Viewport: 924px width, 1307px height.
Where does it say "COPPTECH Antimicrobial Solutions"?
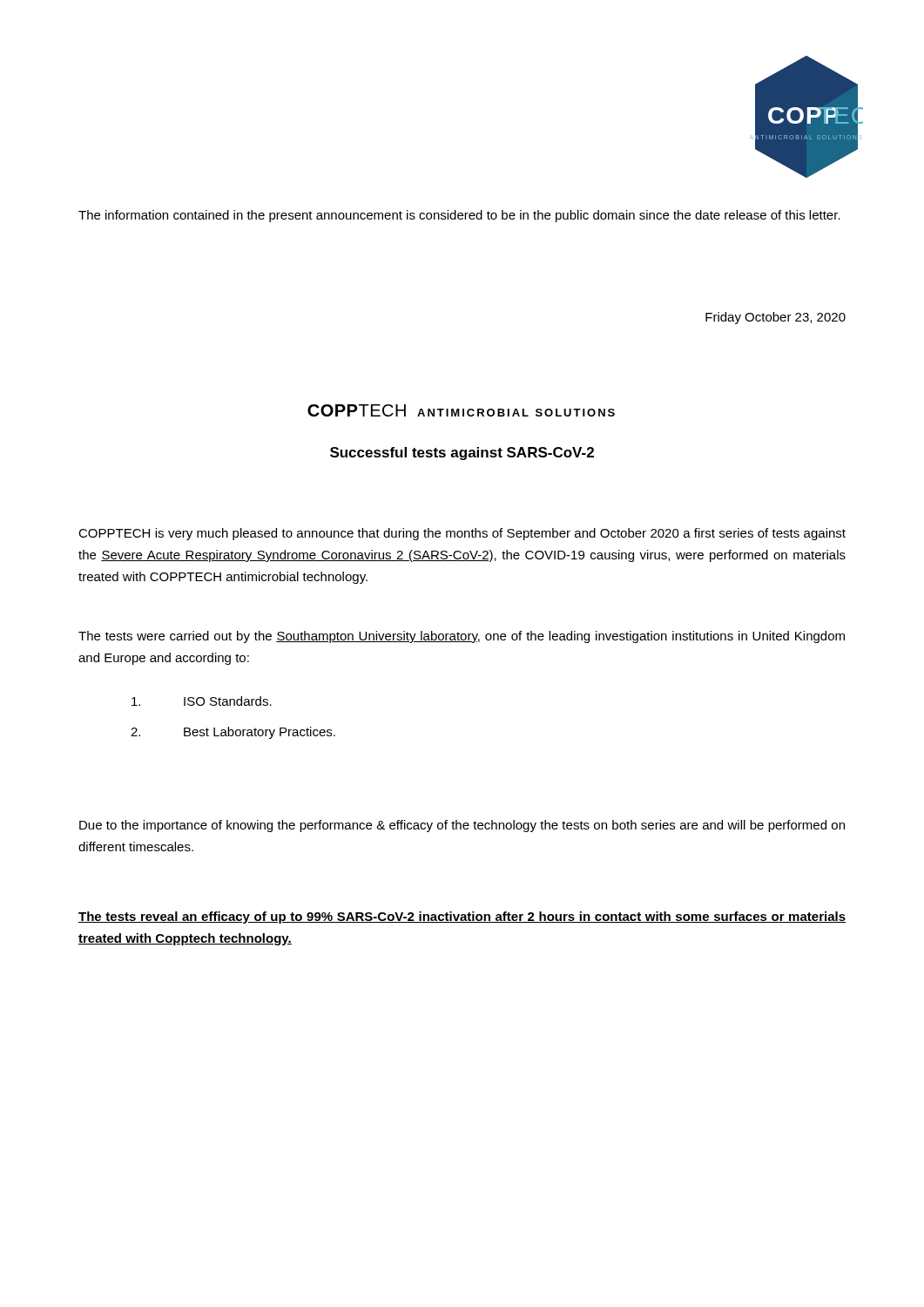point(462,410)
